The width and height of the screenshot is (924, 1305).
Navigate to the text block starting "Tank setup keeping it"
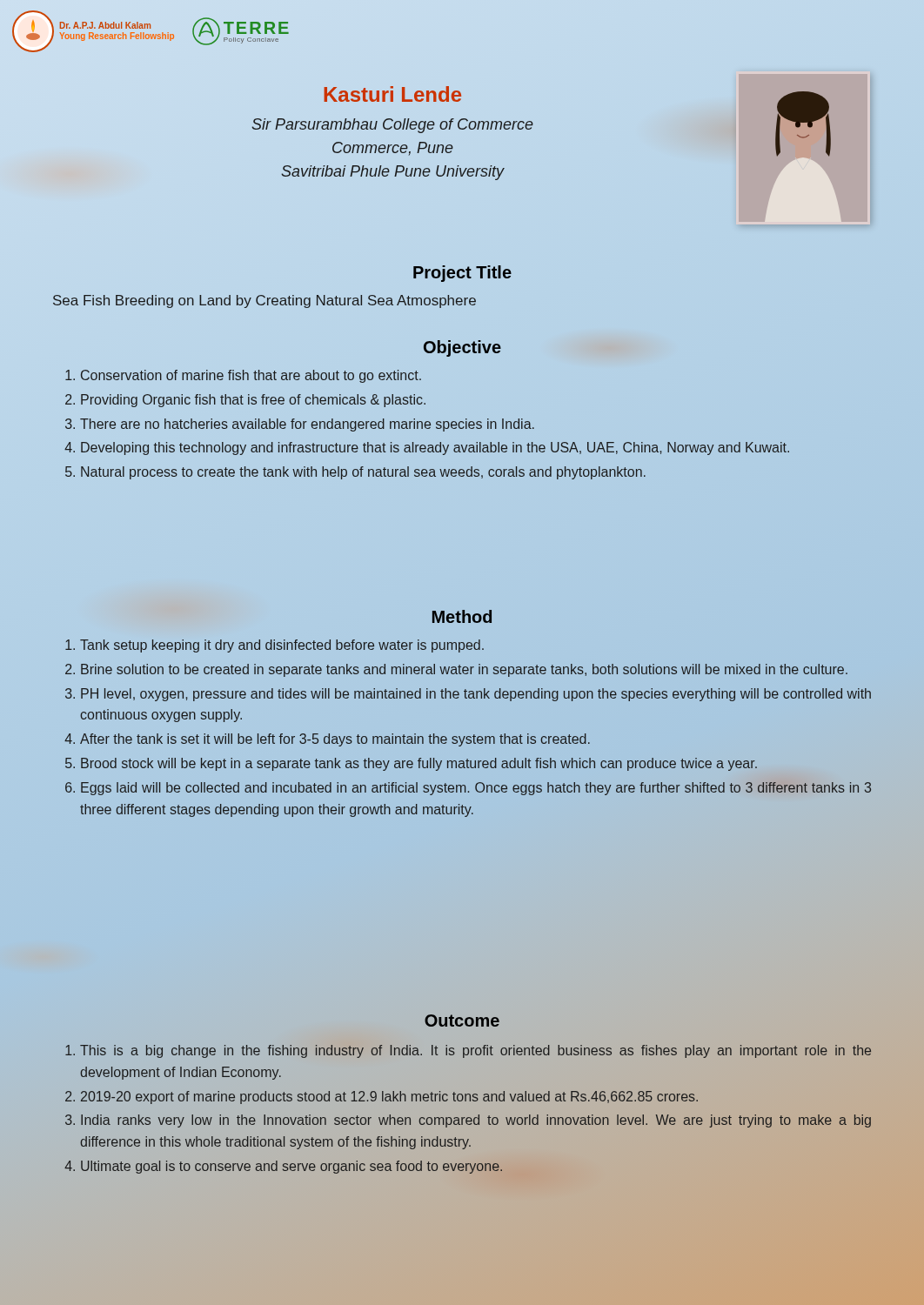pyautogui.click(x=462, y=728)
